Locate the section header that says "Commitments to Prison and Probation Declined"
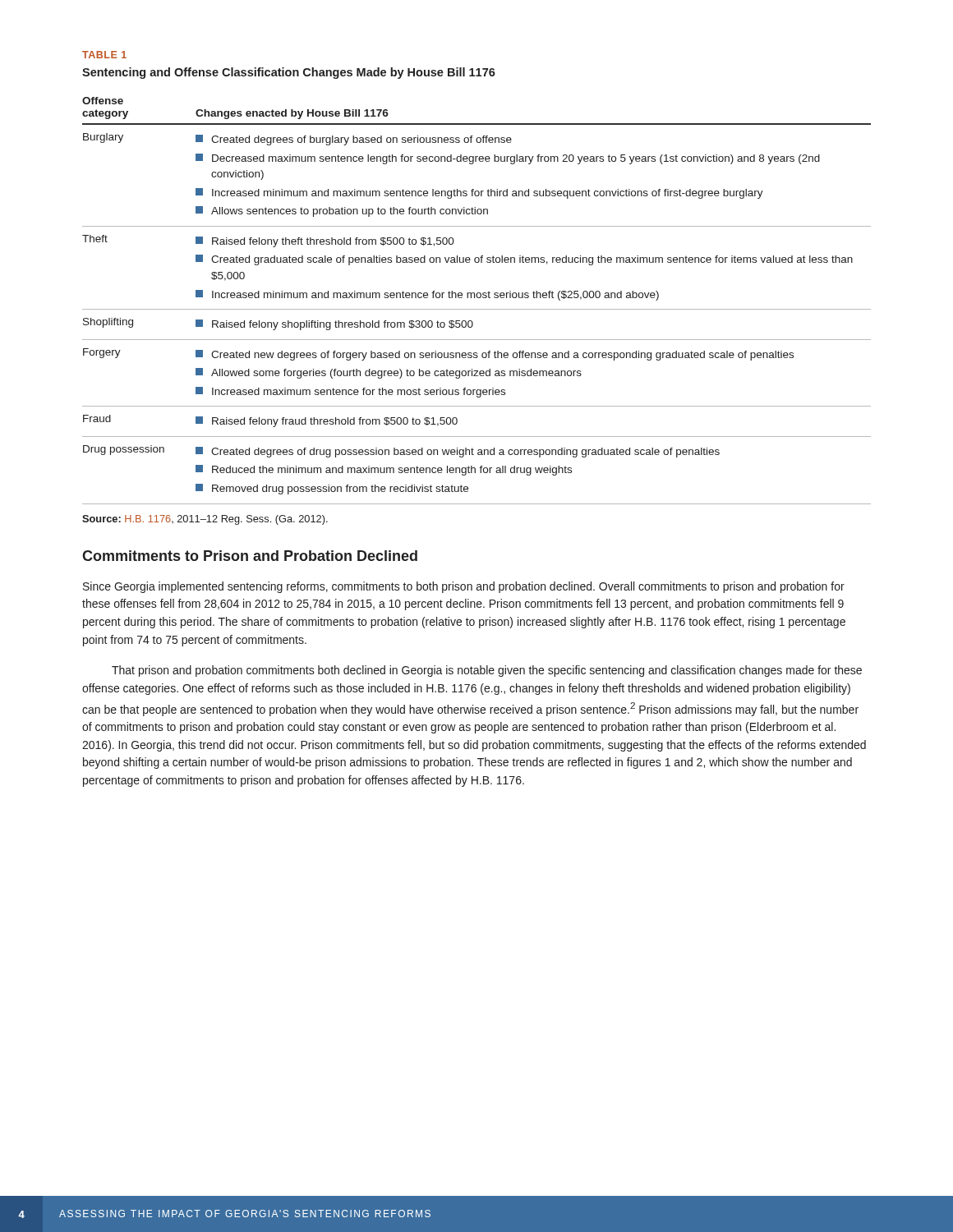 [250, 556]
